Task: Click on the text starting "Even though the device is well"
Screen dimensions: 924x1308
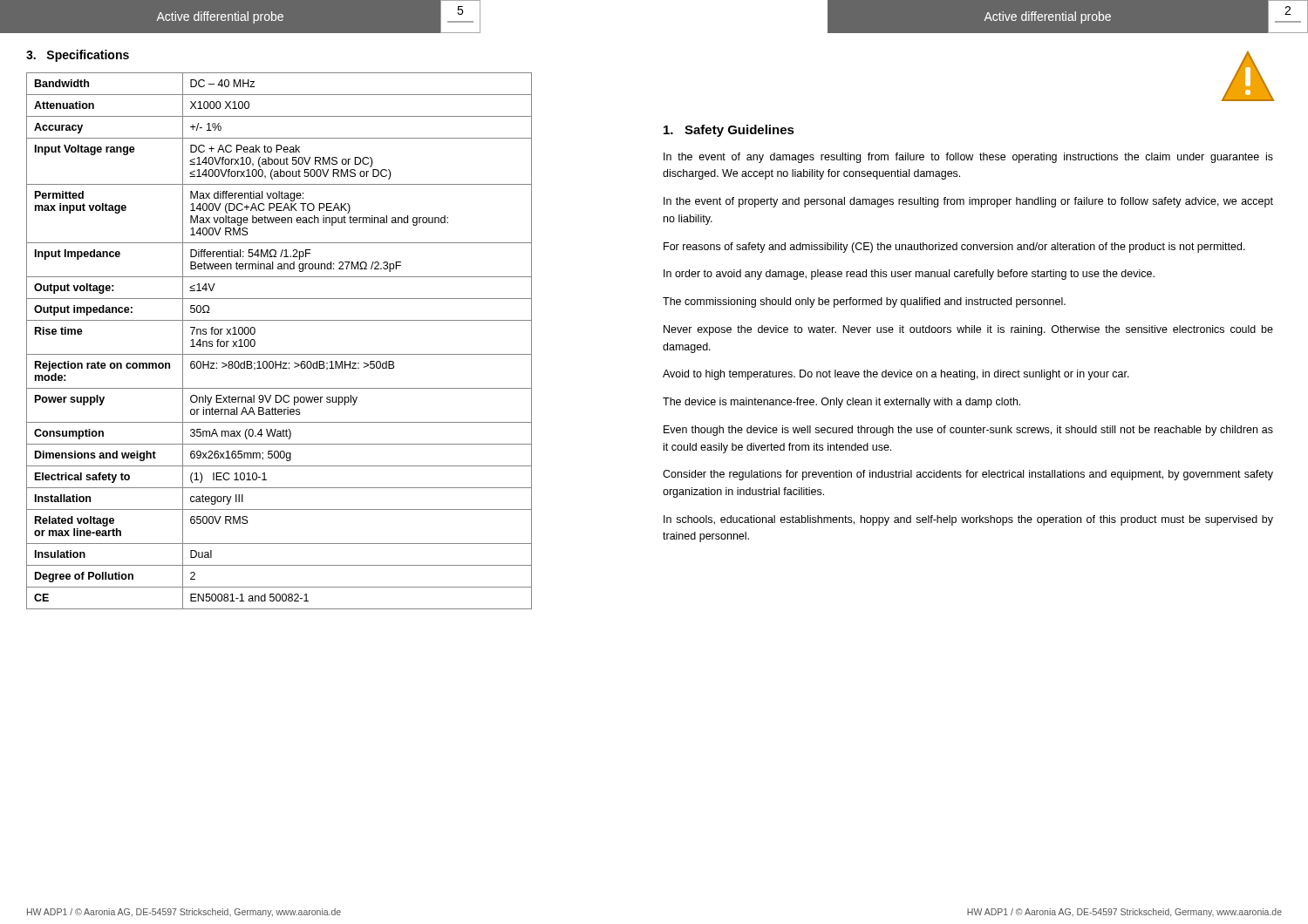Action: click(x=968, y=438)
